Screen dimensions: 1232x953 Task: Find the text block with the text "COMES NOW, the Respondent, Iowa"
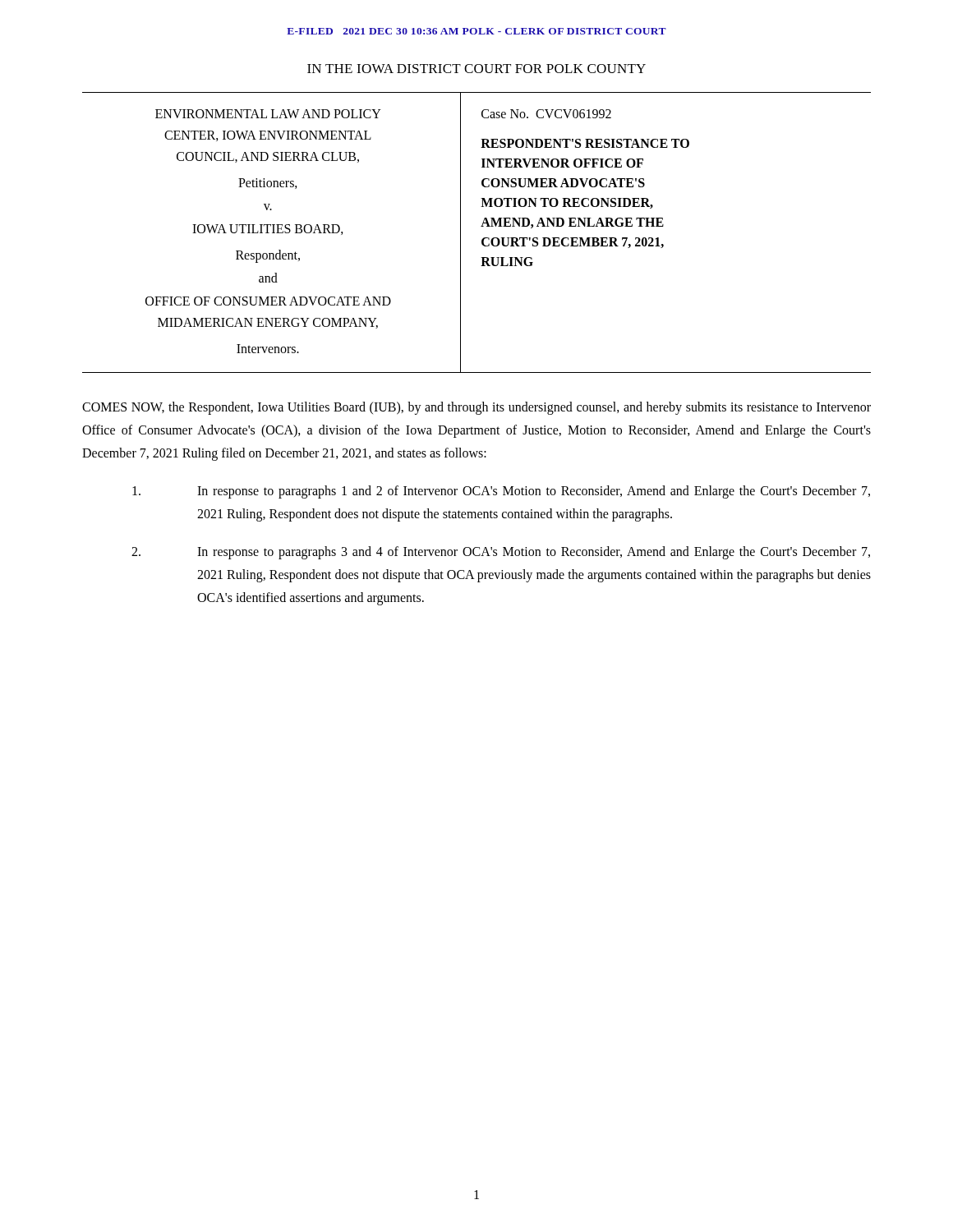476,430
